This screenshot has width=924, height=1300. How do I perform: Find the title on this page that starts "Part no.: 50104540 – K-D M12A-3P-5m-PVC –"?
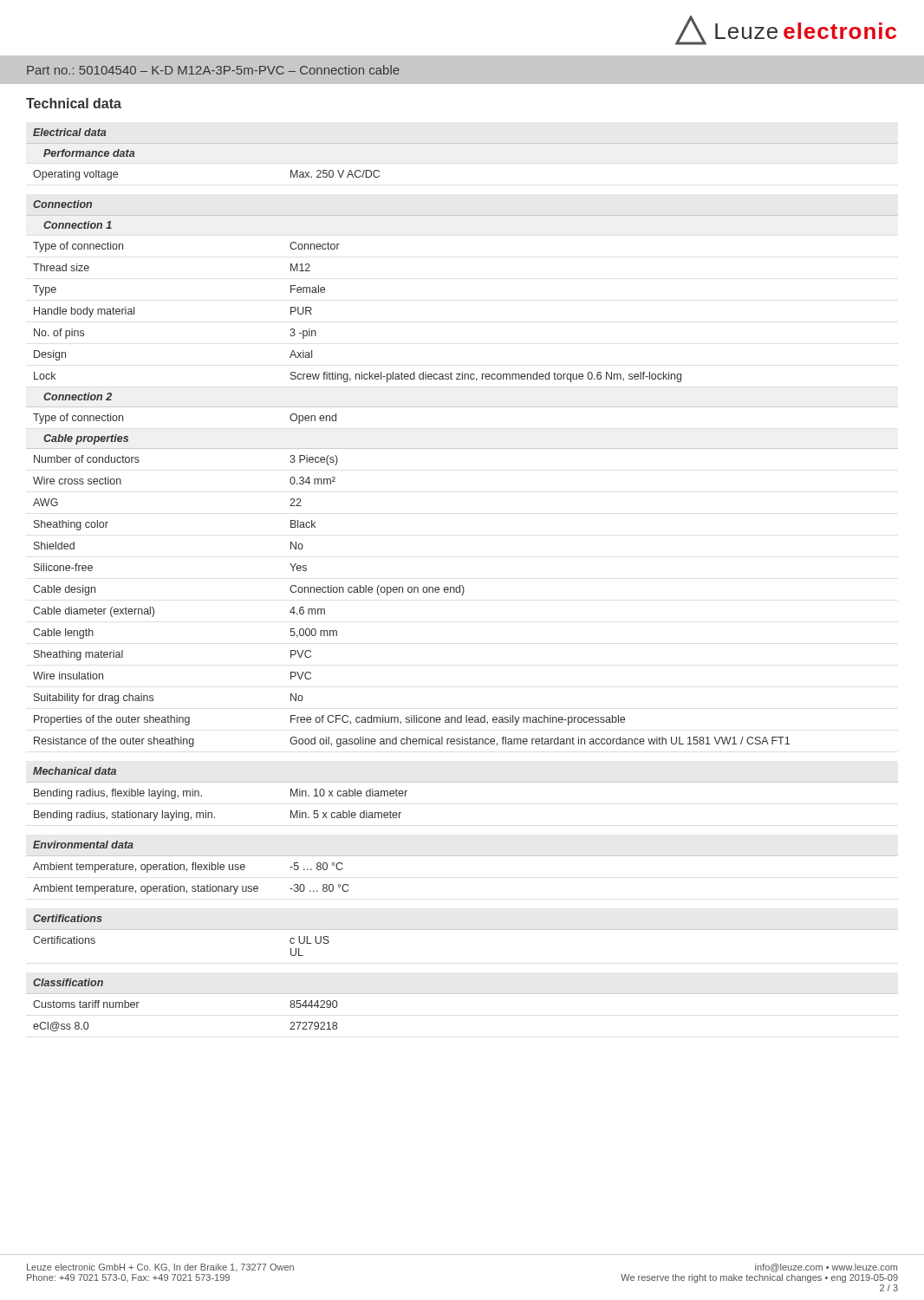pyautogui.click(x=213, y=70)
